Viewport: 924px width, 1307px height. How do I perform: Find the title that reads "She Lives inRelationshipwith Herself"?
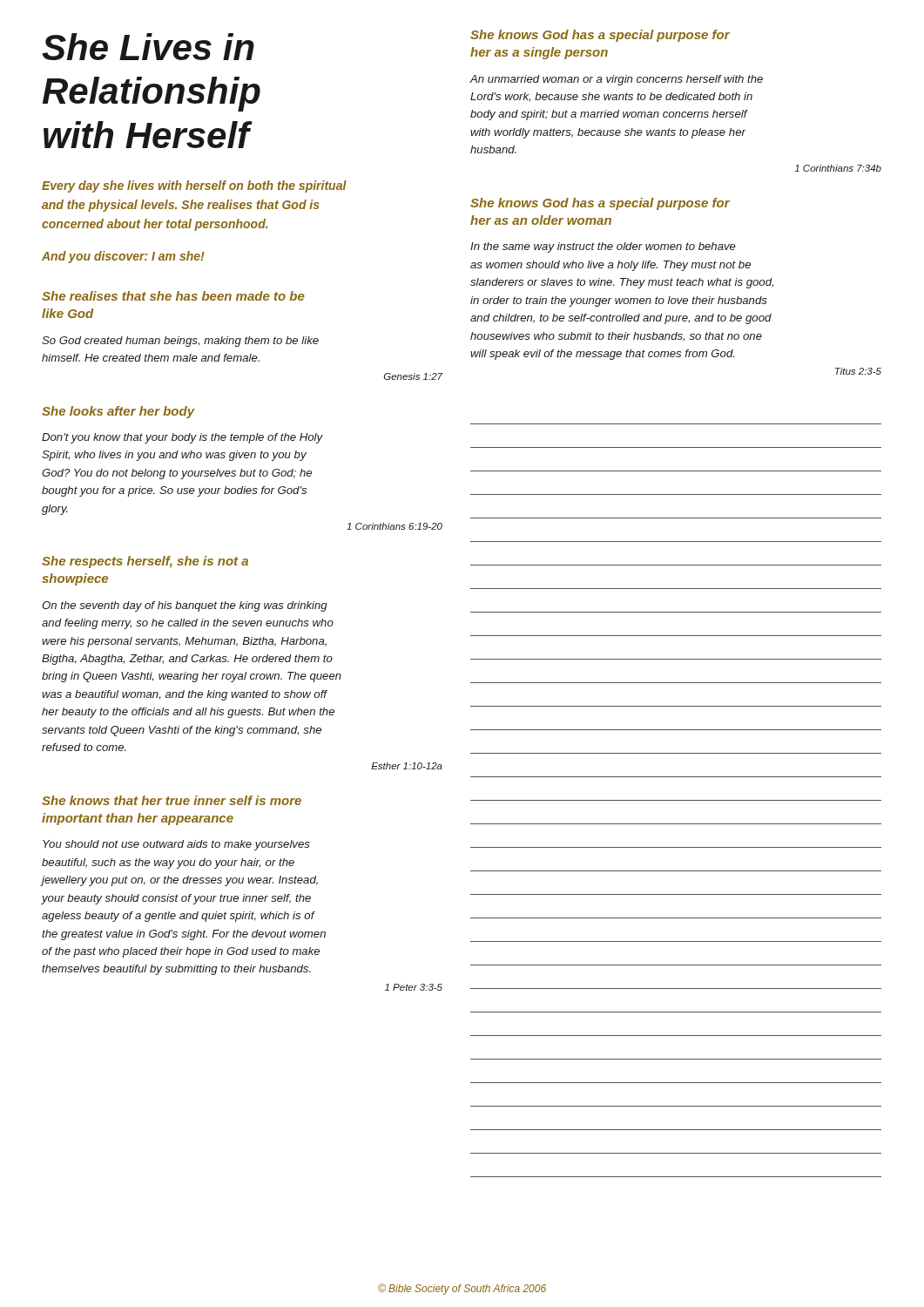pyautogui.click(x=242, y=92)
